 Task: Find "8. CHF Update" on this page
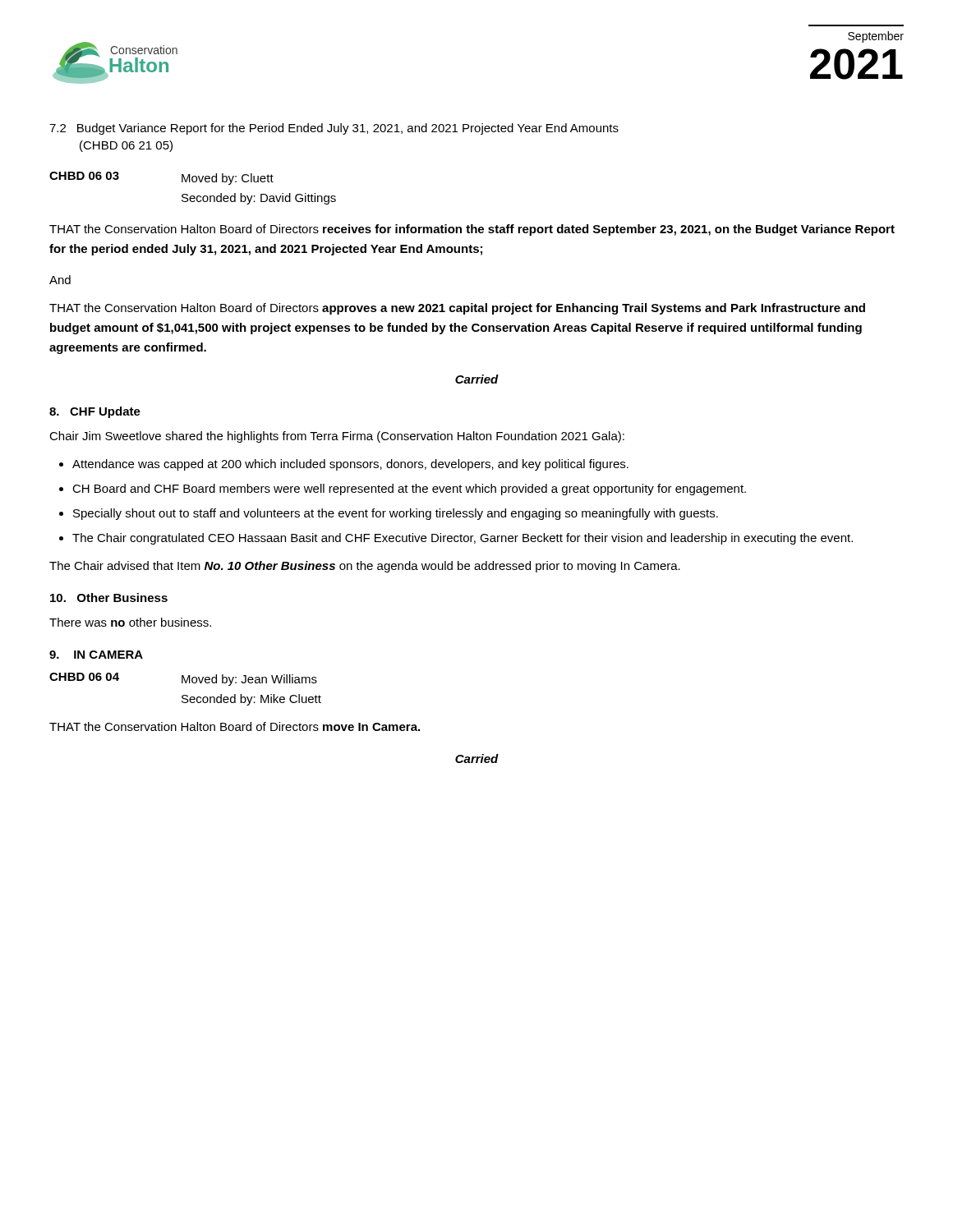click(x=95, y=411)
